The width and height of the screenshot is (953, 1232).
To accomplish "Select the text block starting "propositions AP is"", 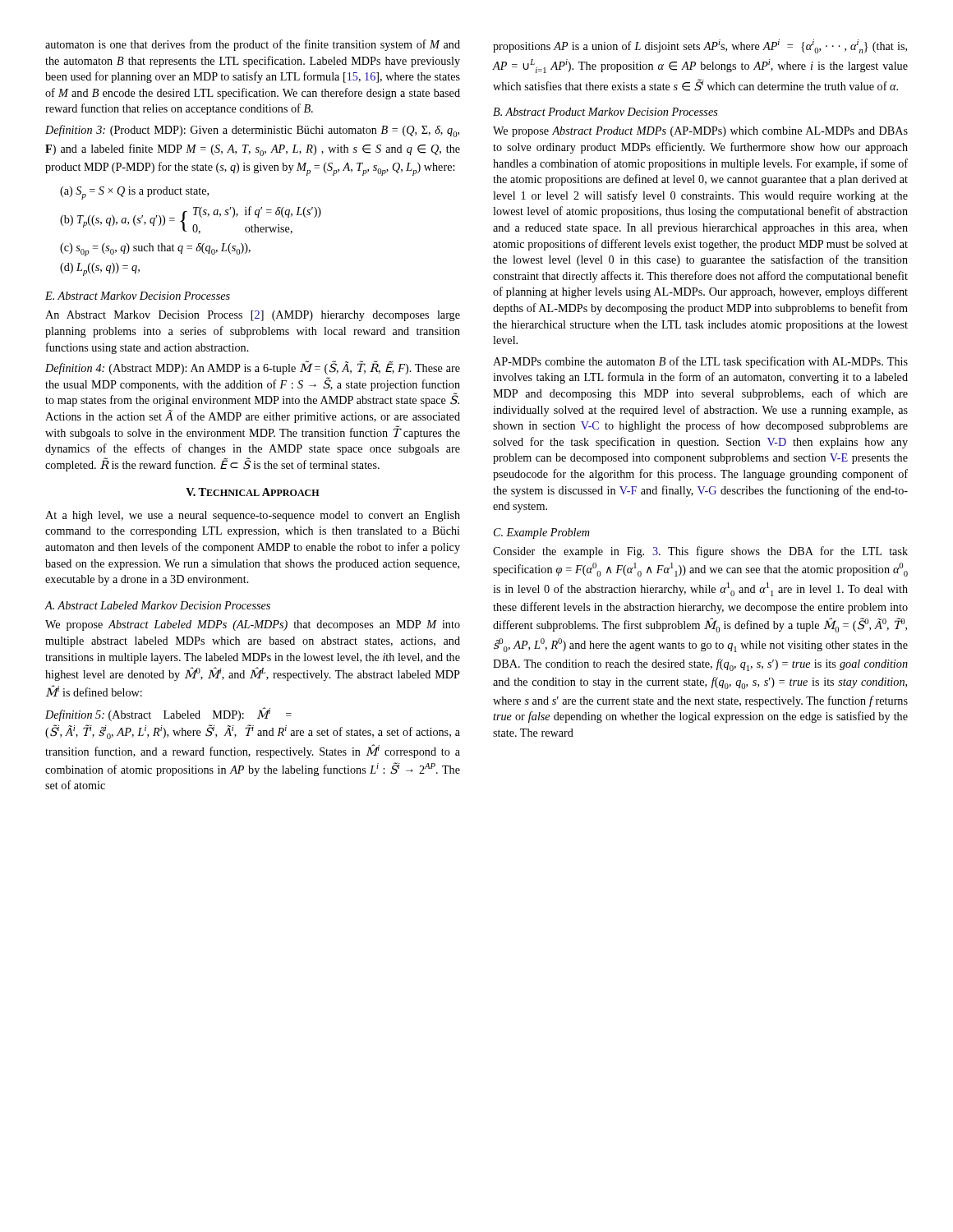I will click(700, 65).
